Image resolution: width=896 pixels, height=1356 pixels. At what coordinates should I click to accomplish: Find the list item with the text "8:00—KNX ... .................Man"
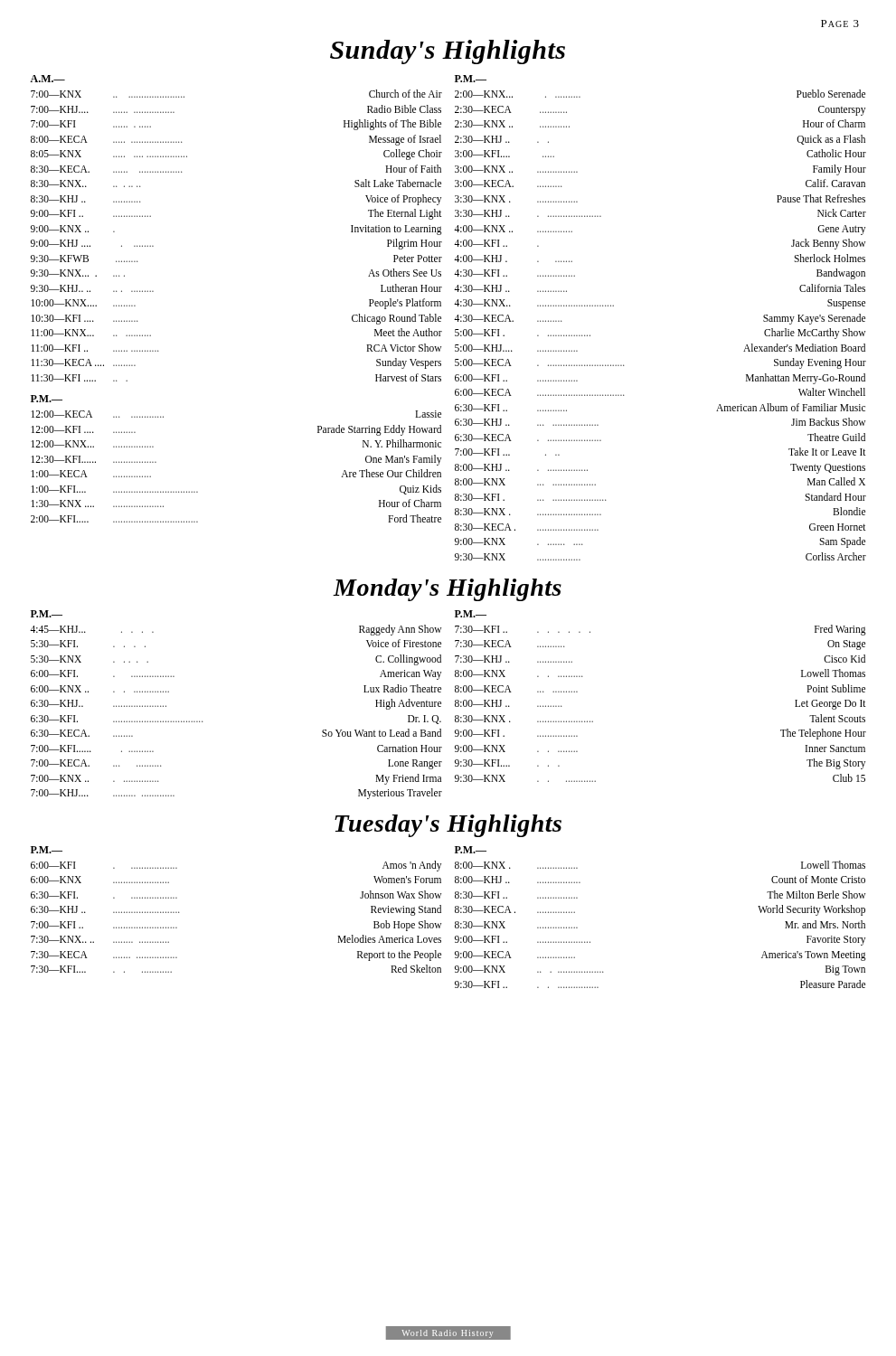[484, 481]
